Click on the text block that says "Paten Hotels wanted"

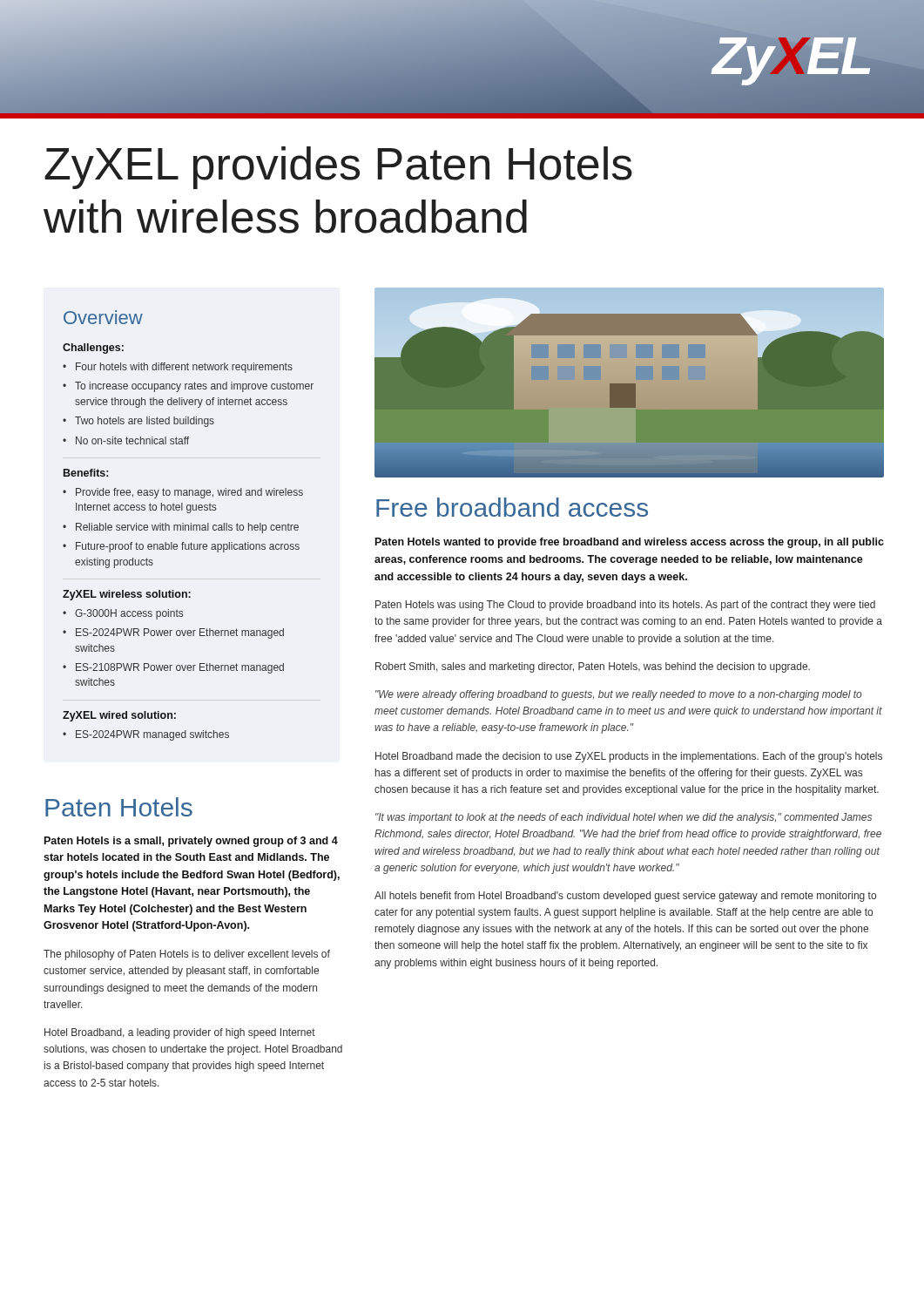(x=629, y=559)
